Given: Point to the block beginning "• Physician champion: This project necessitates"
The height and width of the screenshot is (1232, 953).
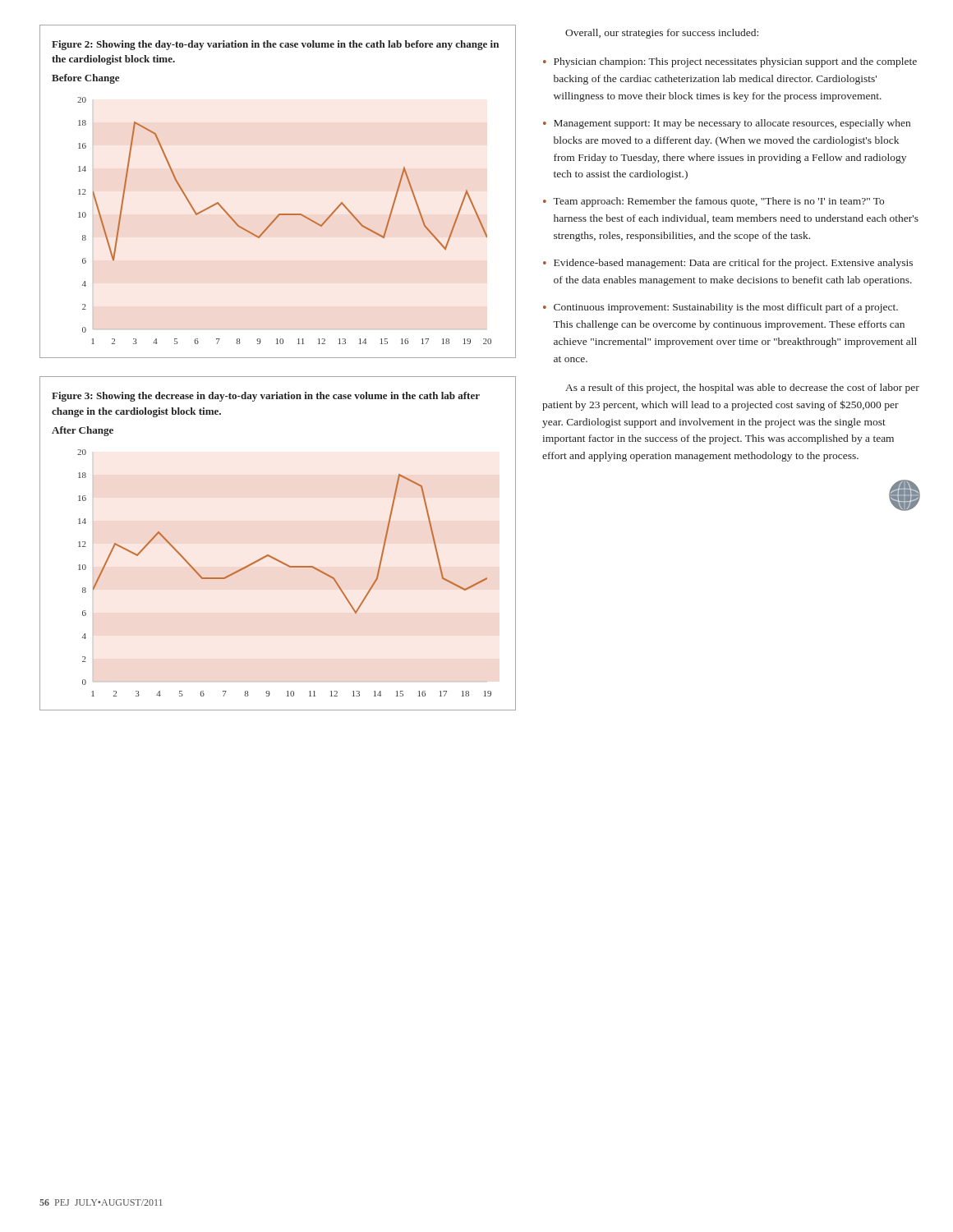Looking at the screenshot, I should click(x=731, y=79).
